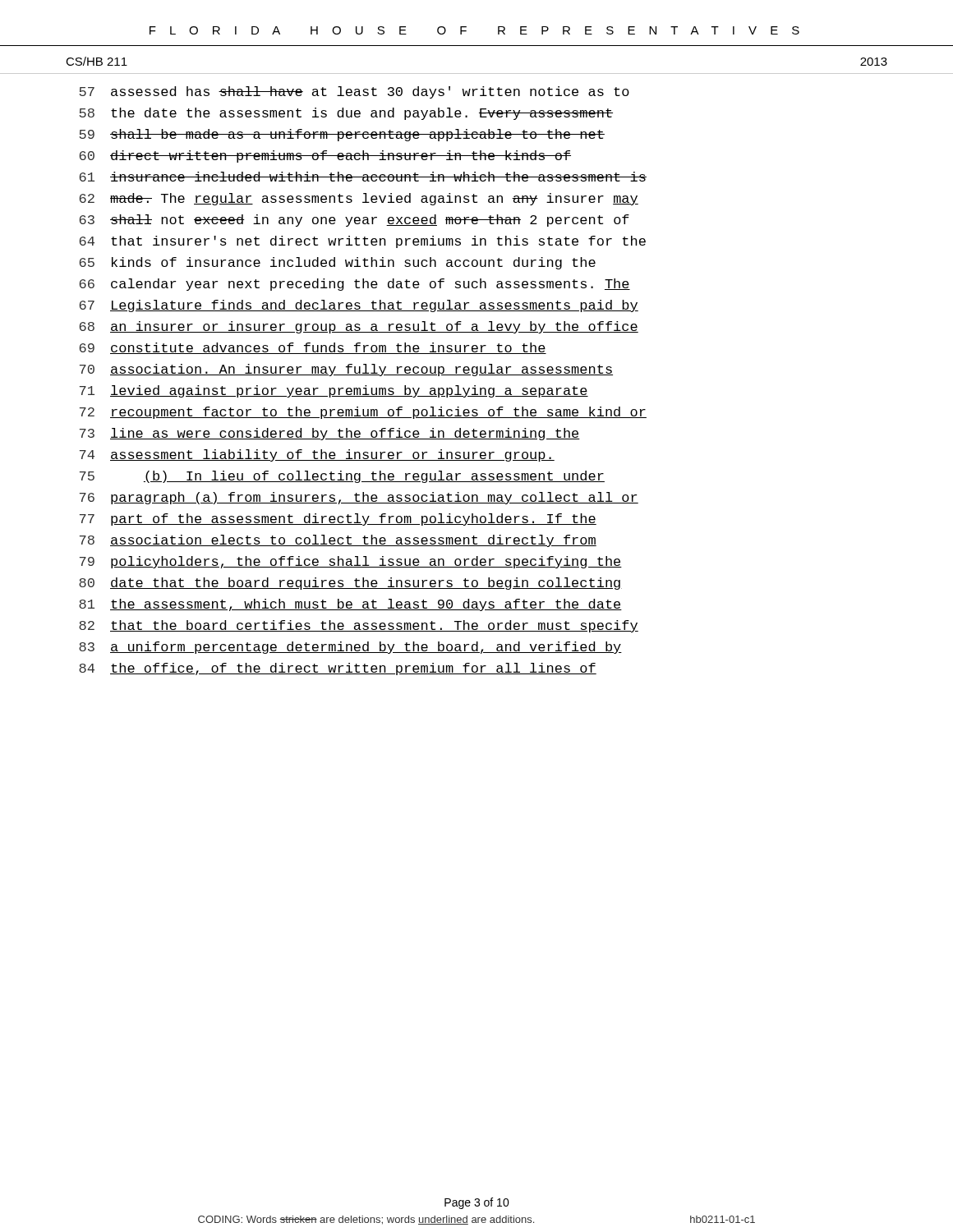Locate the block of text that opens with "69 constitute advances"

[476, 349]
